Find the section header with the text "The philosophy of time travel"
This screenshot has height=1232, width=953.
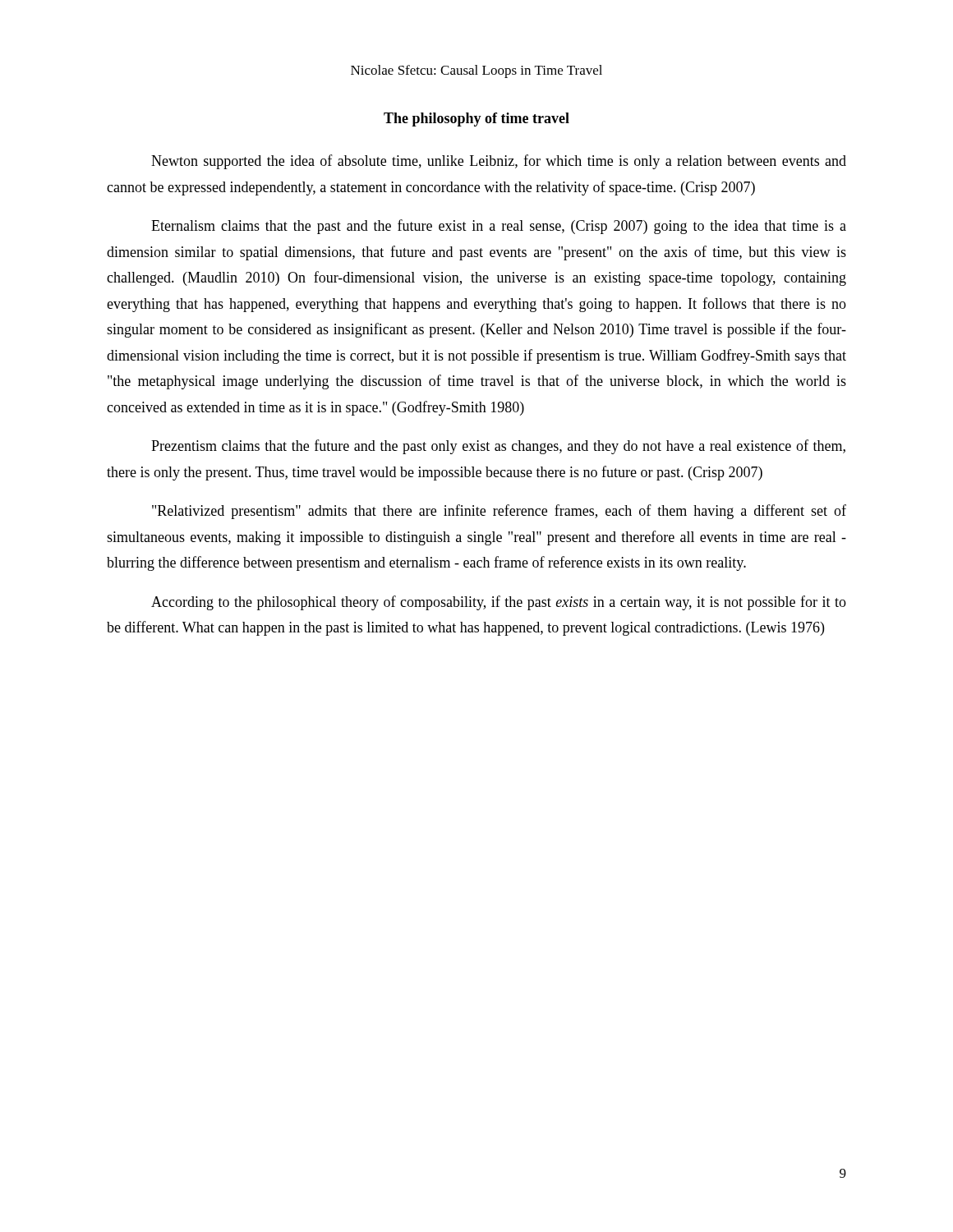pyautogui.click(x=476, y=118)
